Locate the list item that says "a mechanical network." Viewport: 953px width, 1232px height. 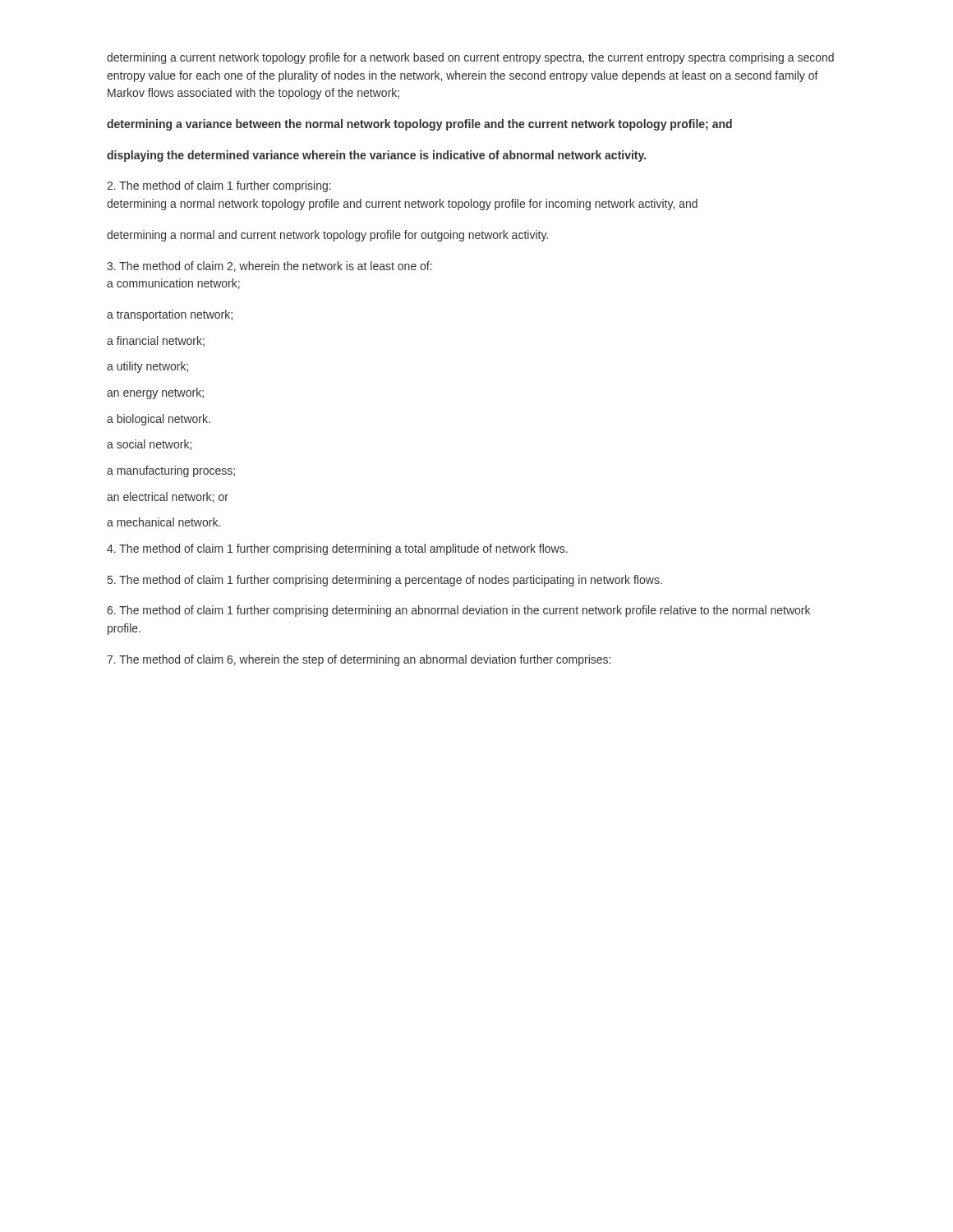(x=164, y=523)
